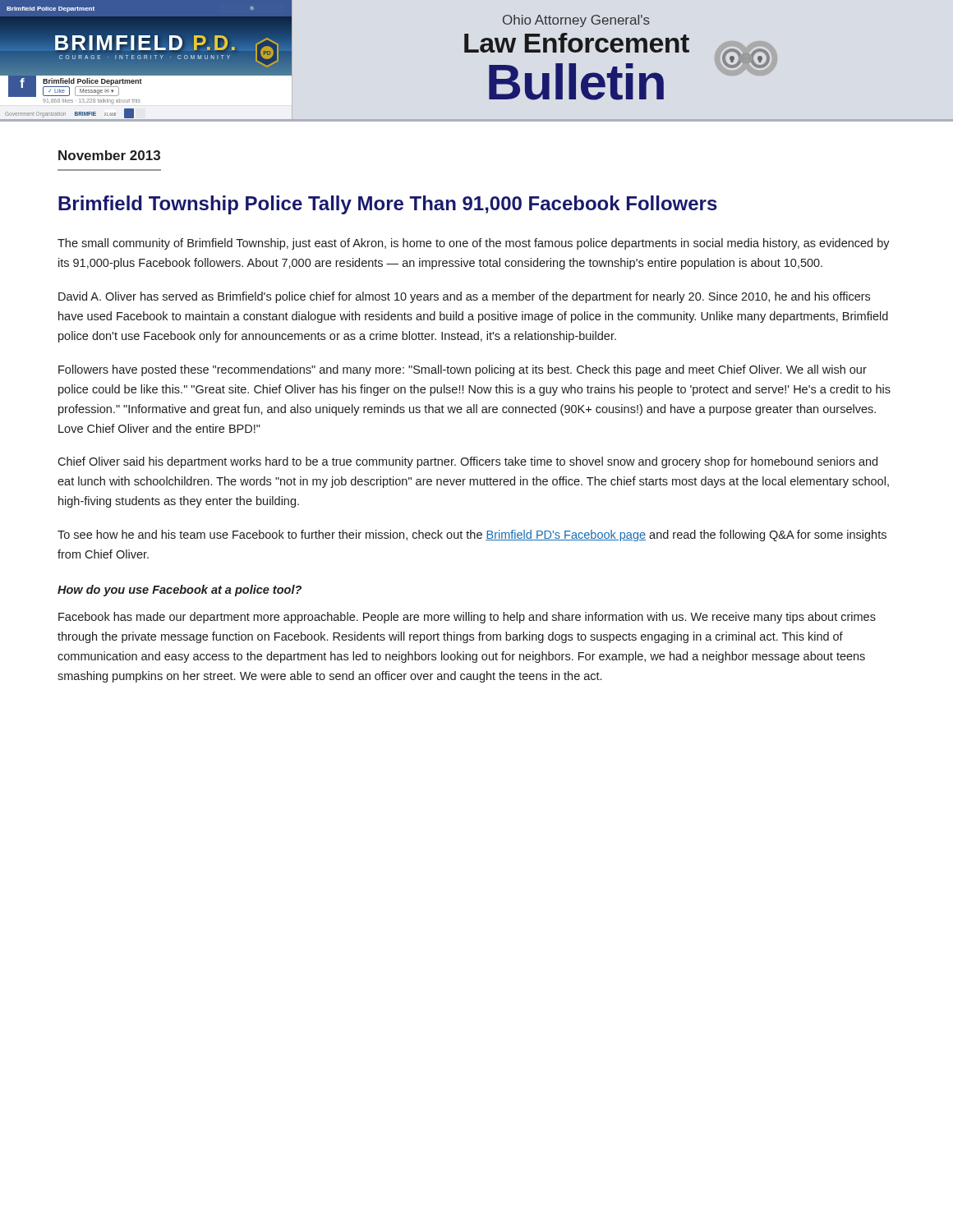This screenshot has width=953, height=1232.
Task: Find a screenshot
Action: click(476, 61)
